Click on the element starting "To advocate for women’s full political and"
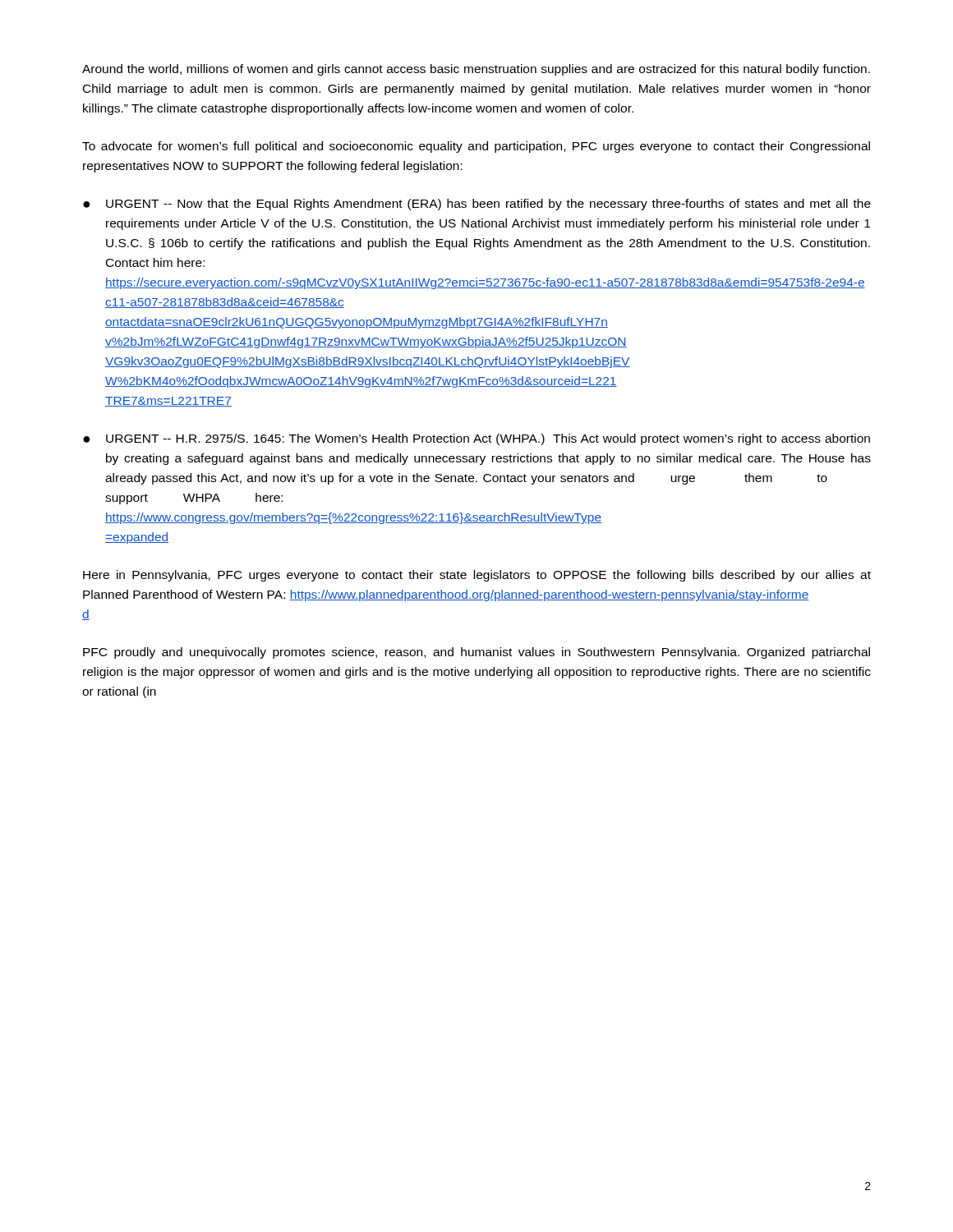Screen dimensions: 1232x953 tap(476, 156)
